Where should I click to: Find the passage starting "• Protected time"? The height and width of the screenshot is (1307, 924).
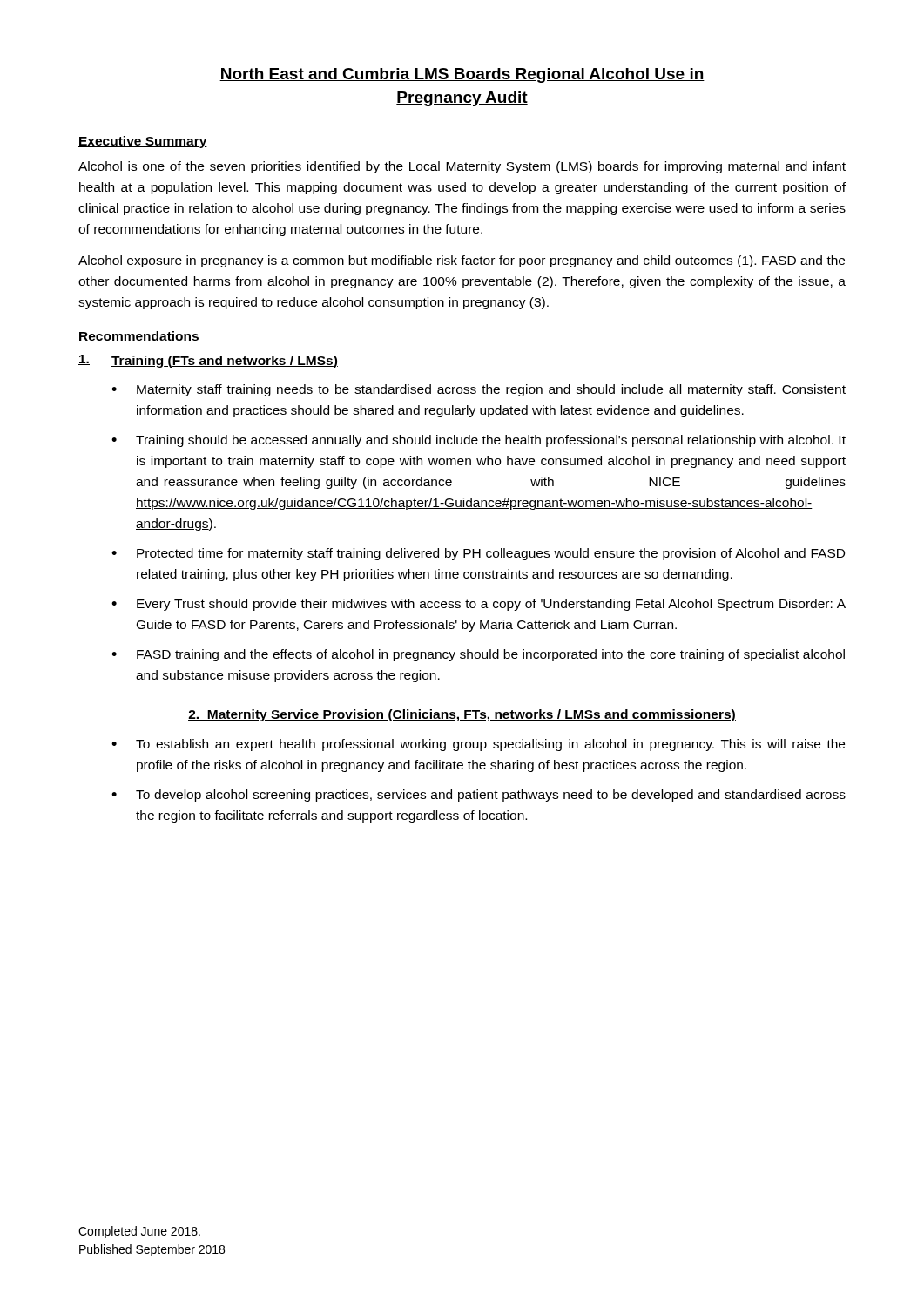479,564
